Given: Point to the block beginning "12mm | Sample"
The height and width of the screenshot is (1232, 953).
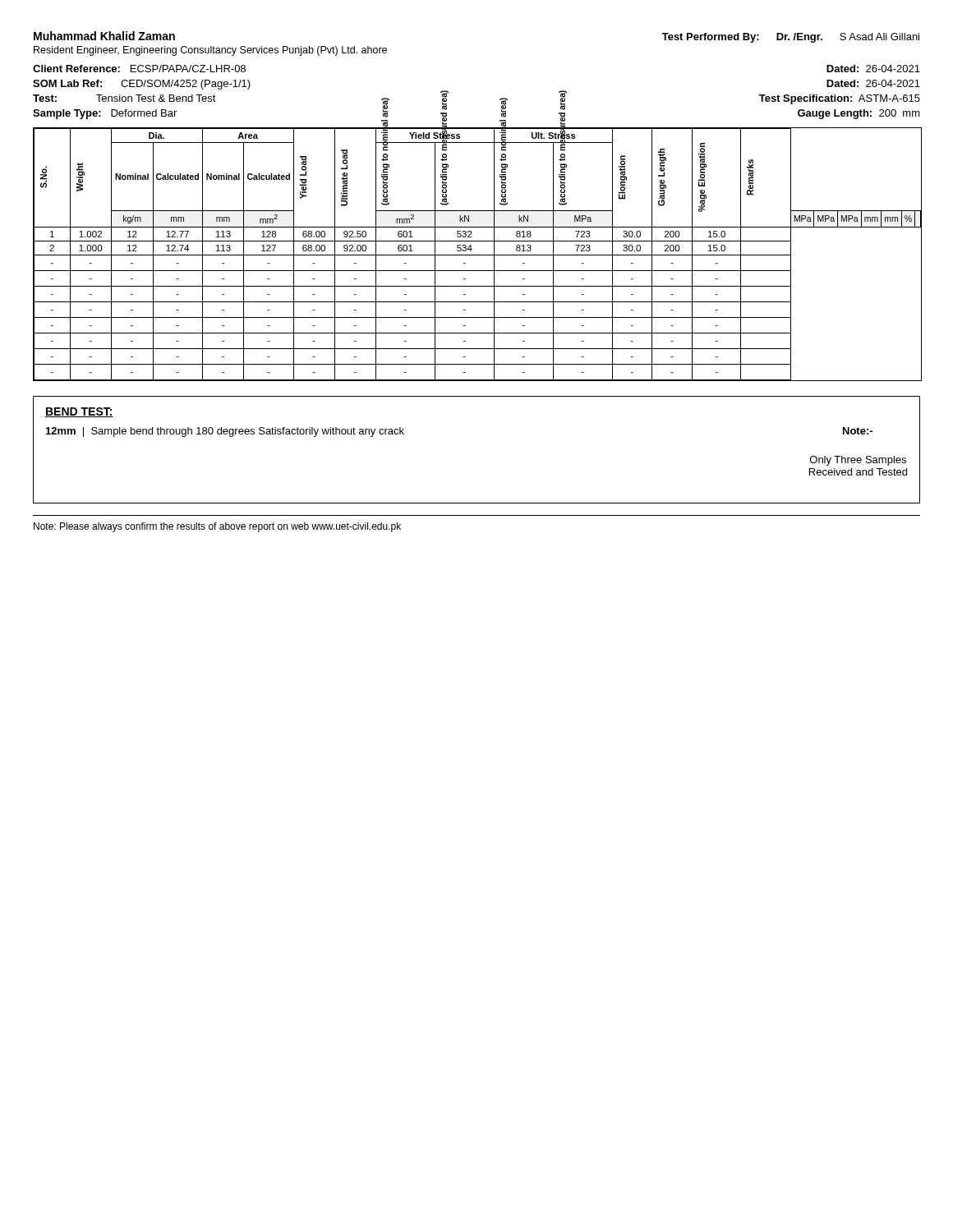Looking at the screenshot, I should (225, 430).
